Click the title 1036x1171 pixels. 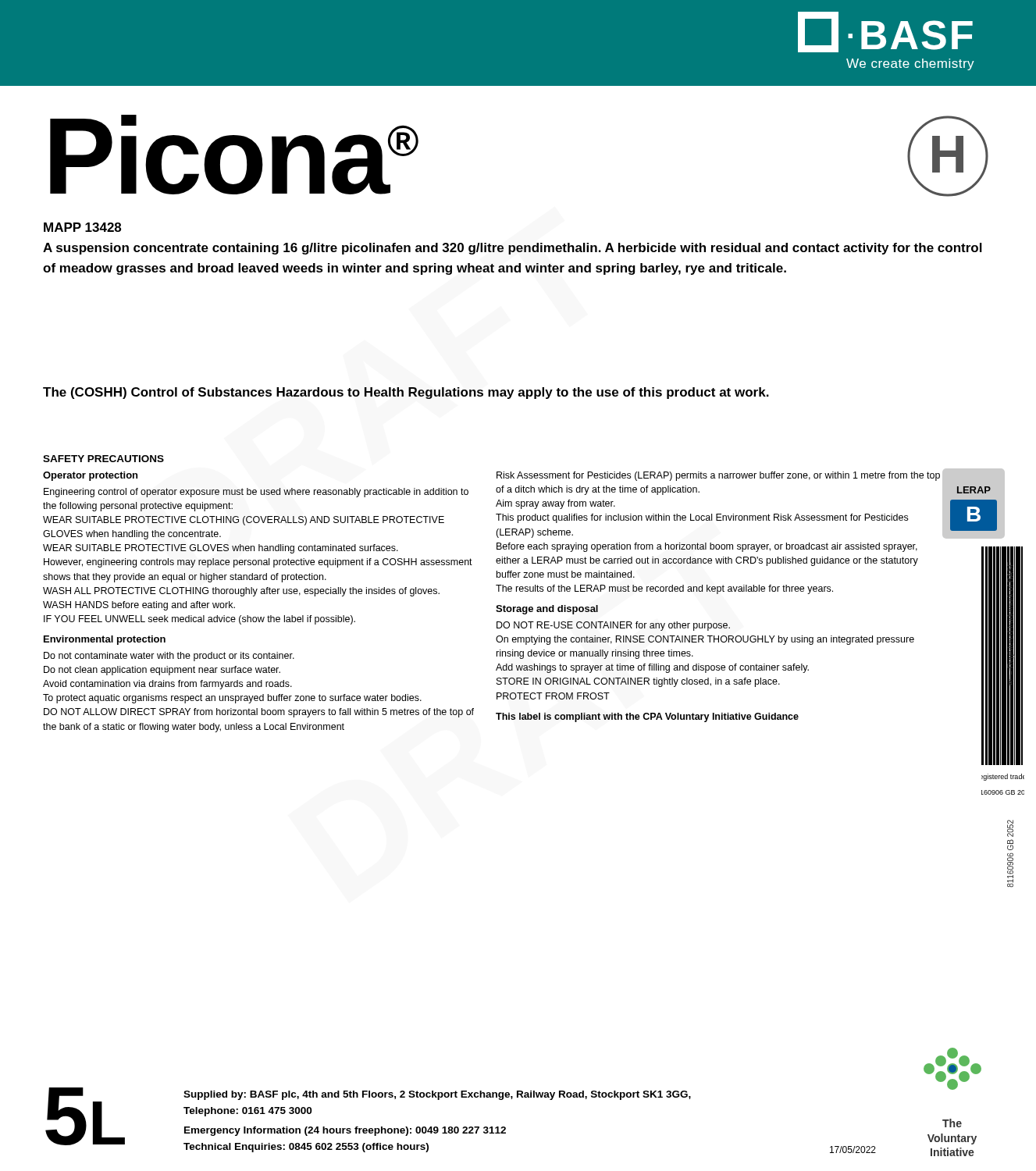point(230,156)
